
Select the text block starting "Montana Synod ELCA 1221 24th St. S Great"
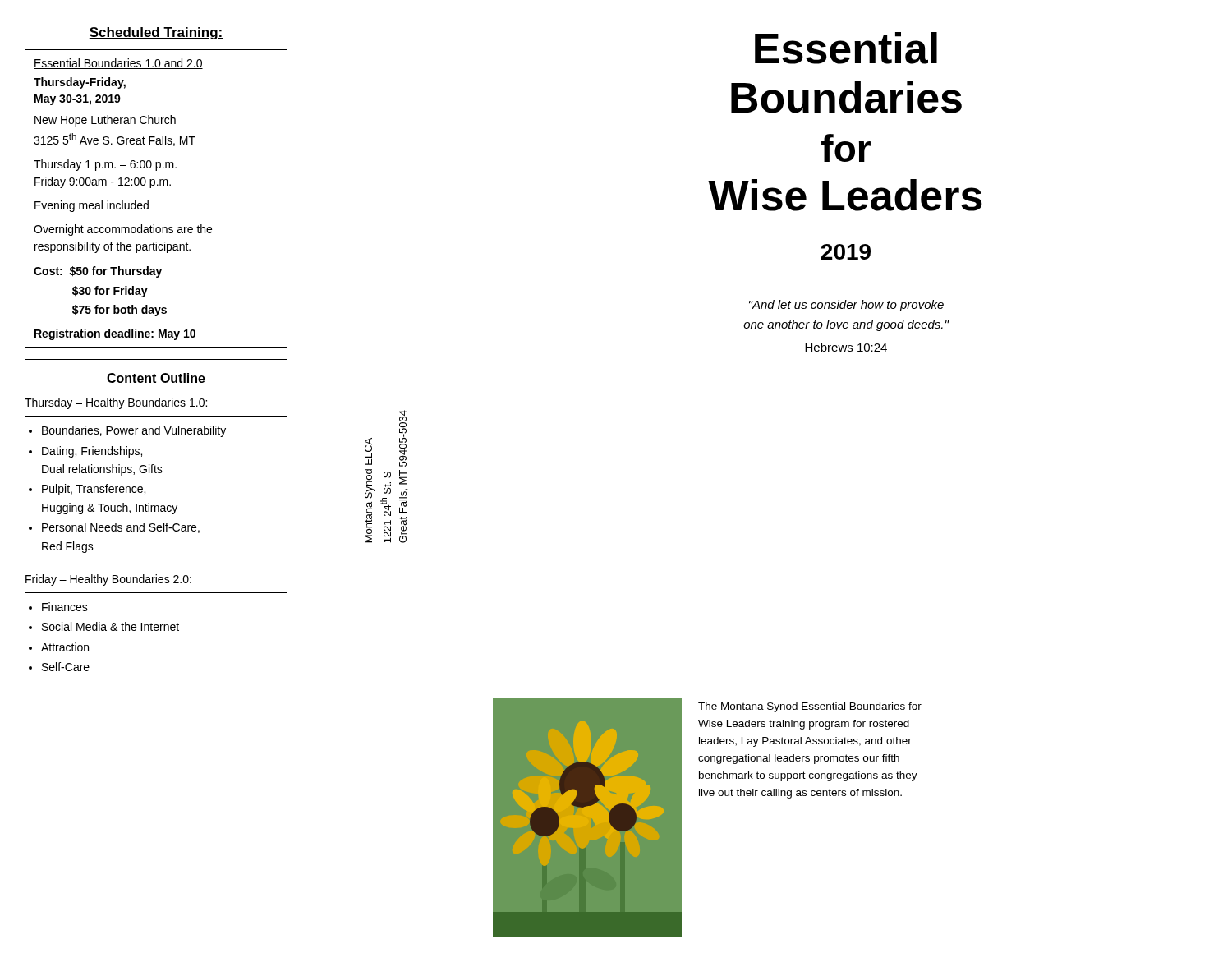[386, 476]
